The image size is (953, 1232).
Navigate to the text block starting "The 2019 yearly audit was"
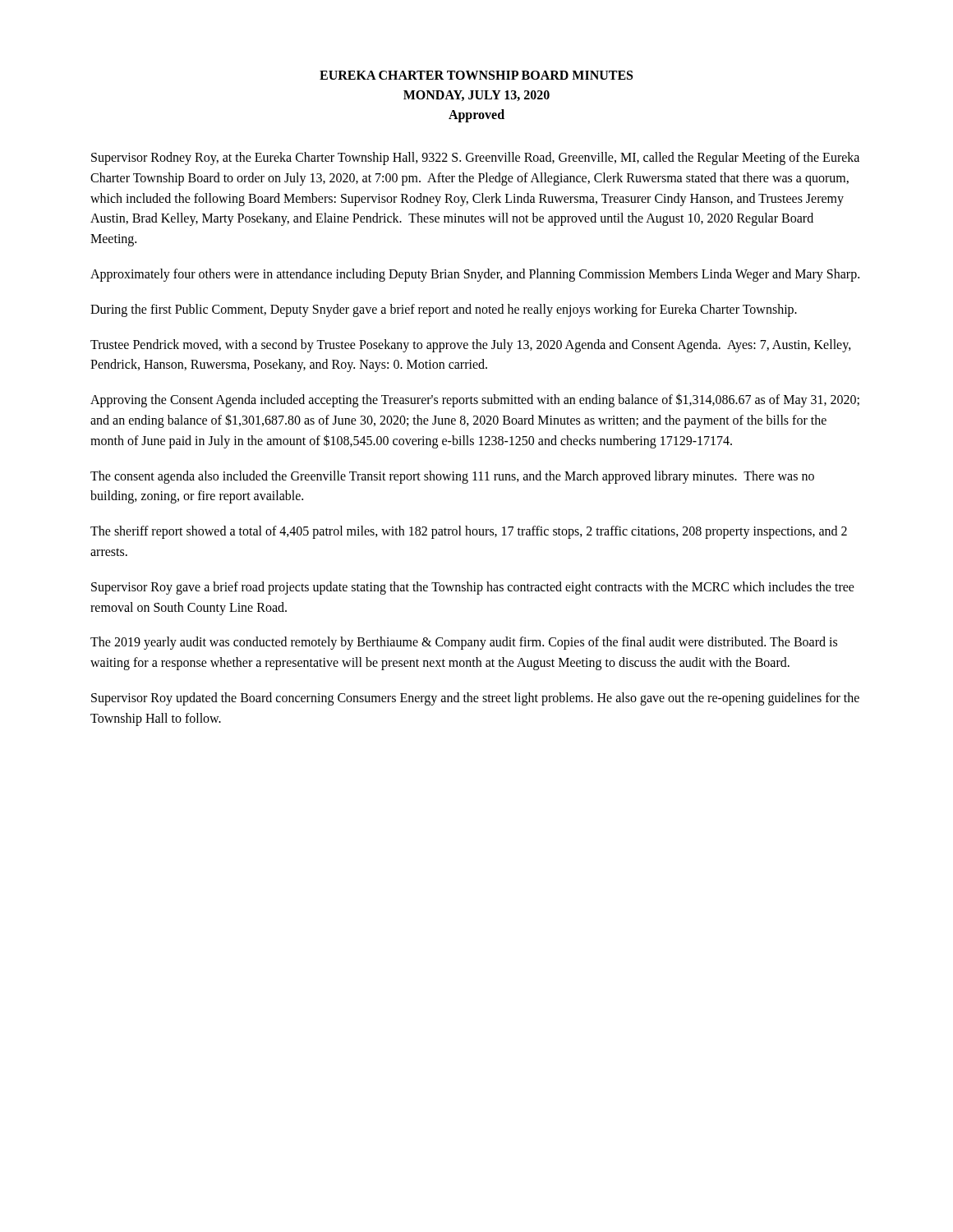click(x=464, y=652)
